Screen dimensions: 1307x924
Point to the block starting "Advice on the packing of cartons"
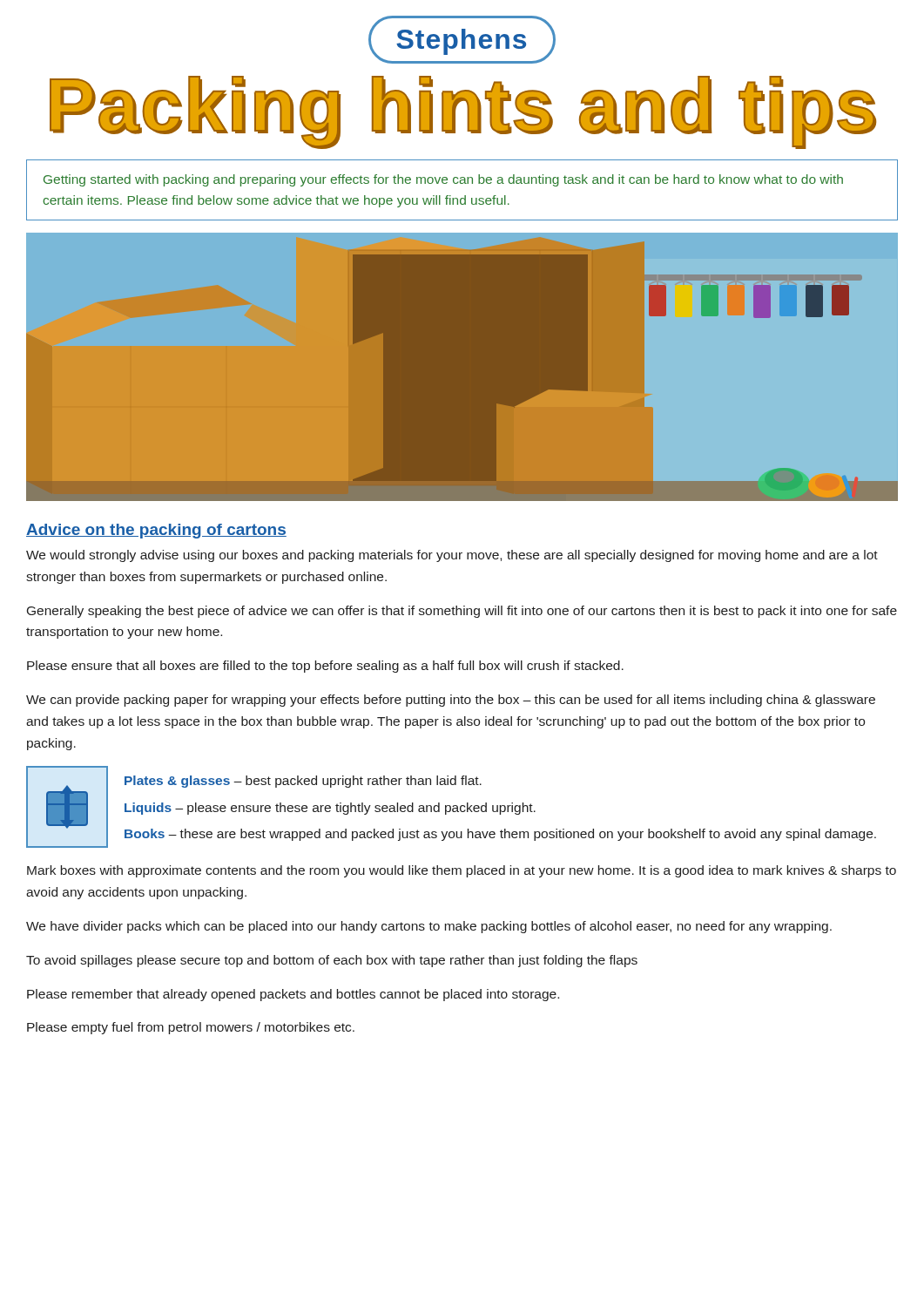tap(156, 529)
